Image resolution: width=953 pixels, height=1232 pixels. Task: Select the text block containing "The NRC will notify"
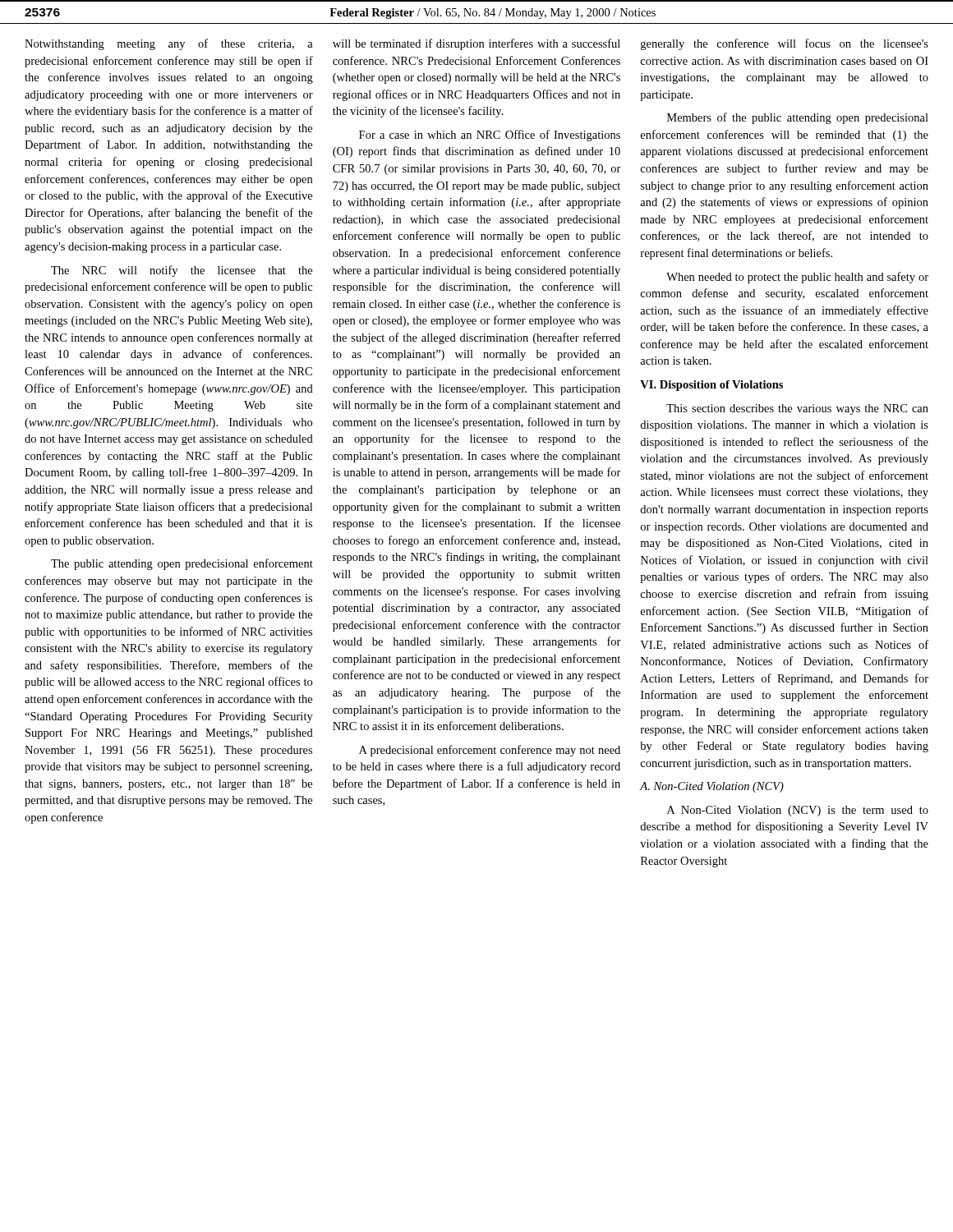[x=169, y=405]
